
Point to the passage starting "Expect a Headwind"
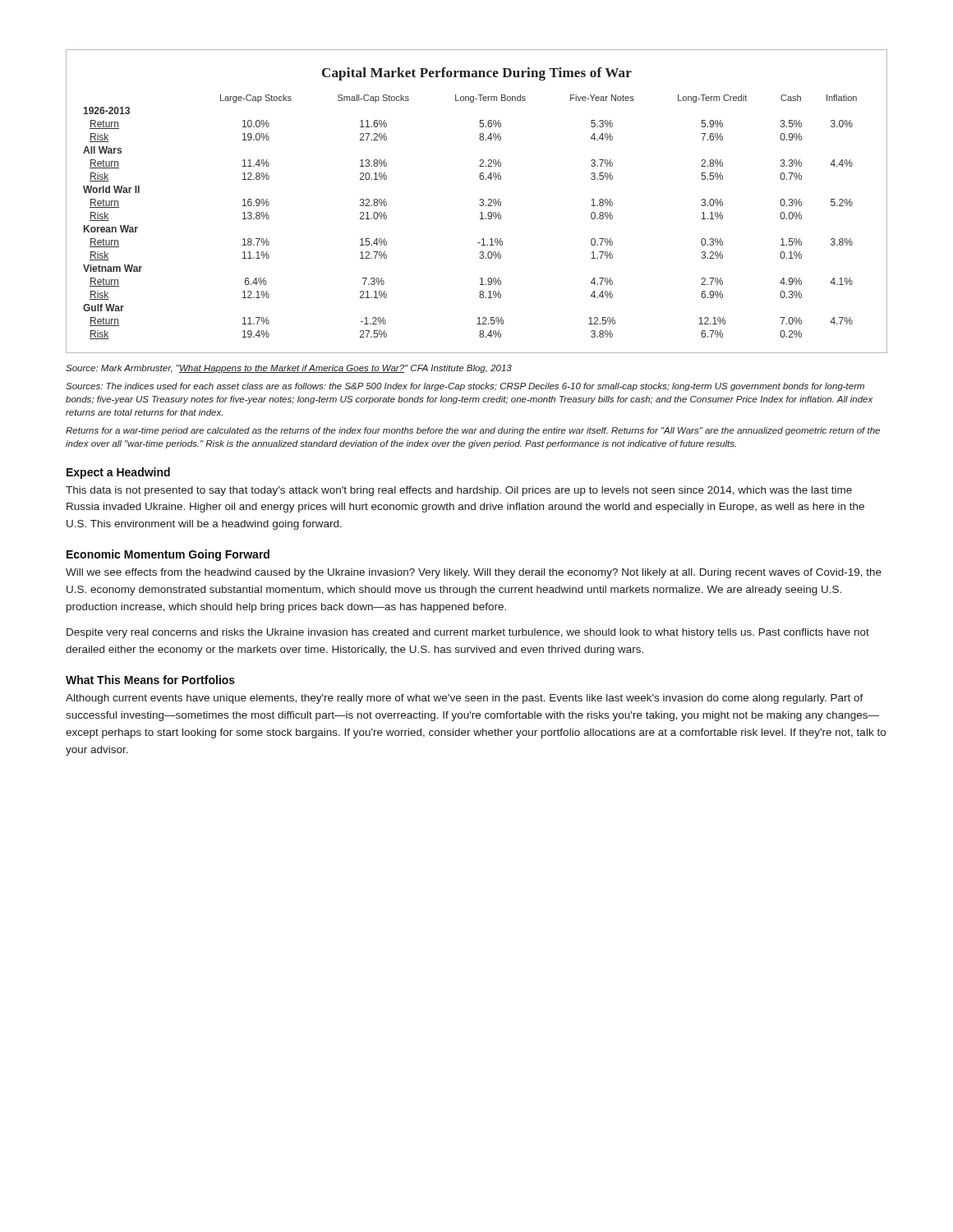point(118,472)
